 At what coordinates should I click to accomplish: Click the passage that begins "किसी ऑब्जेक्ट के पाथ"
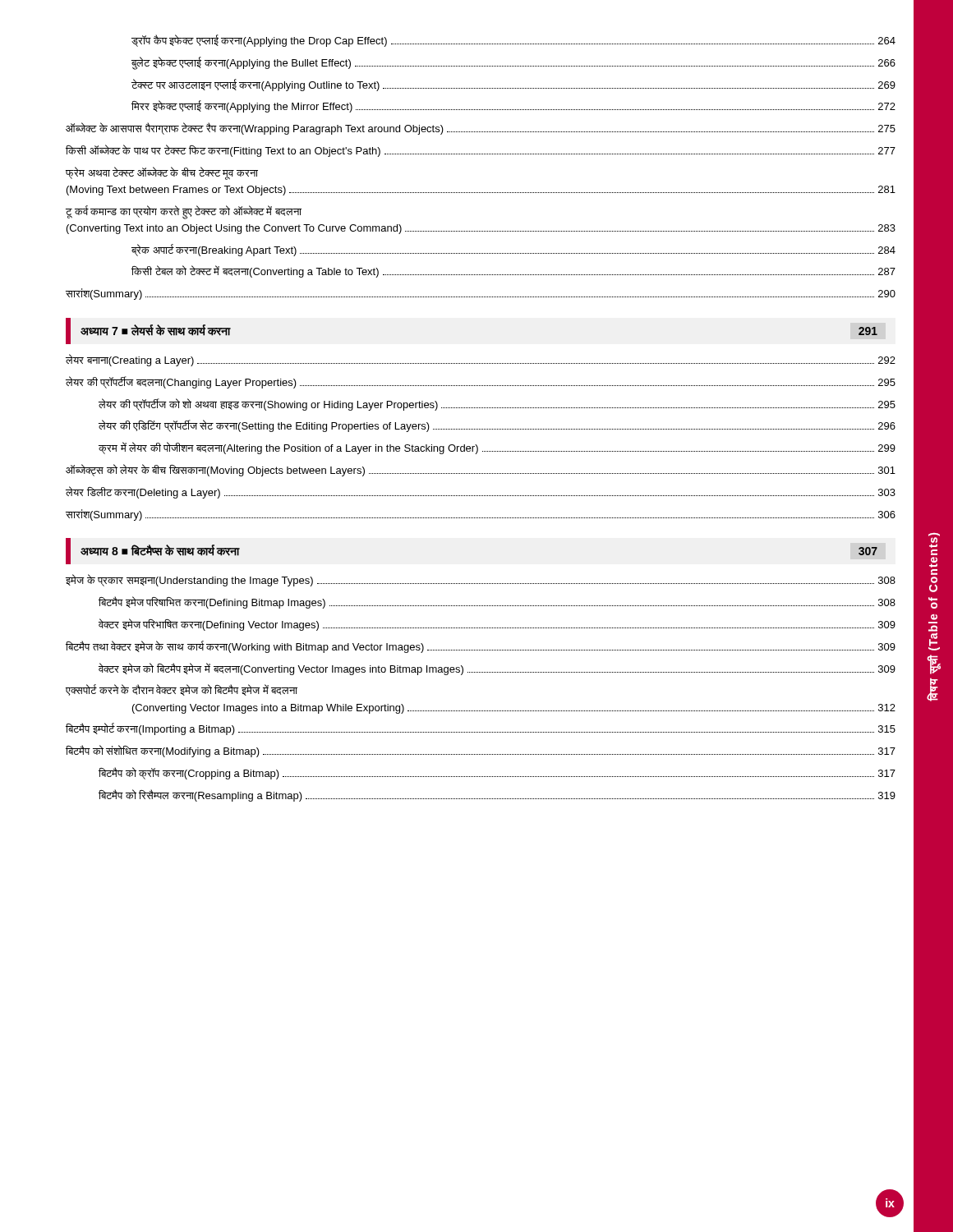(481, 151)
